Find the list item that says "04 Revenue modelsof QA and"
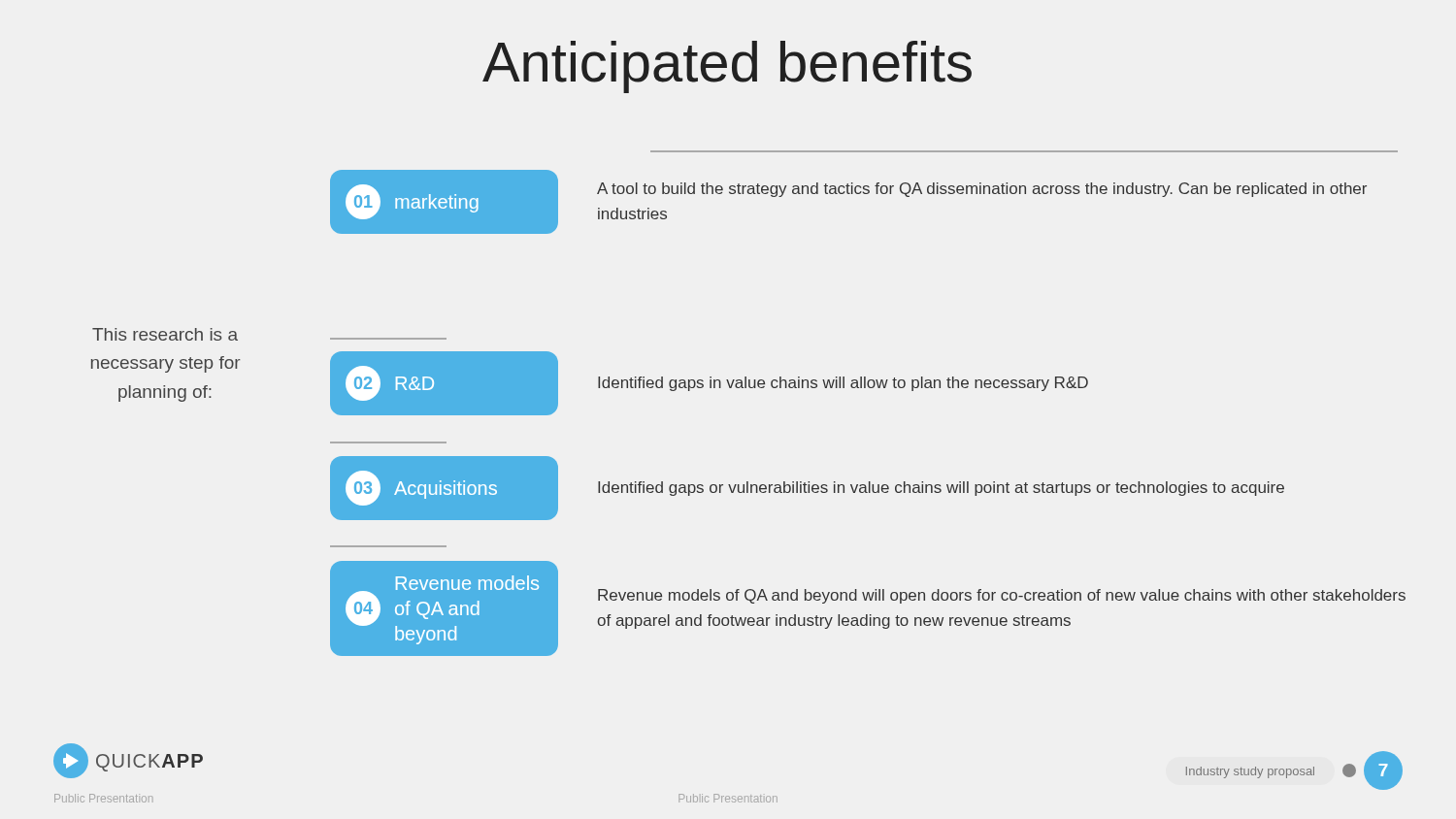 (869, 608)
